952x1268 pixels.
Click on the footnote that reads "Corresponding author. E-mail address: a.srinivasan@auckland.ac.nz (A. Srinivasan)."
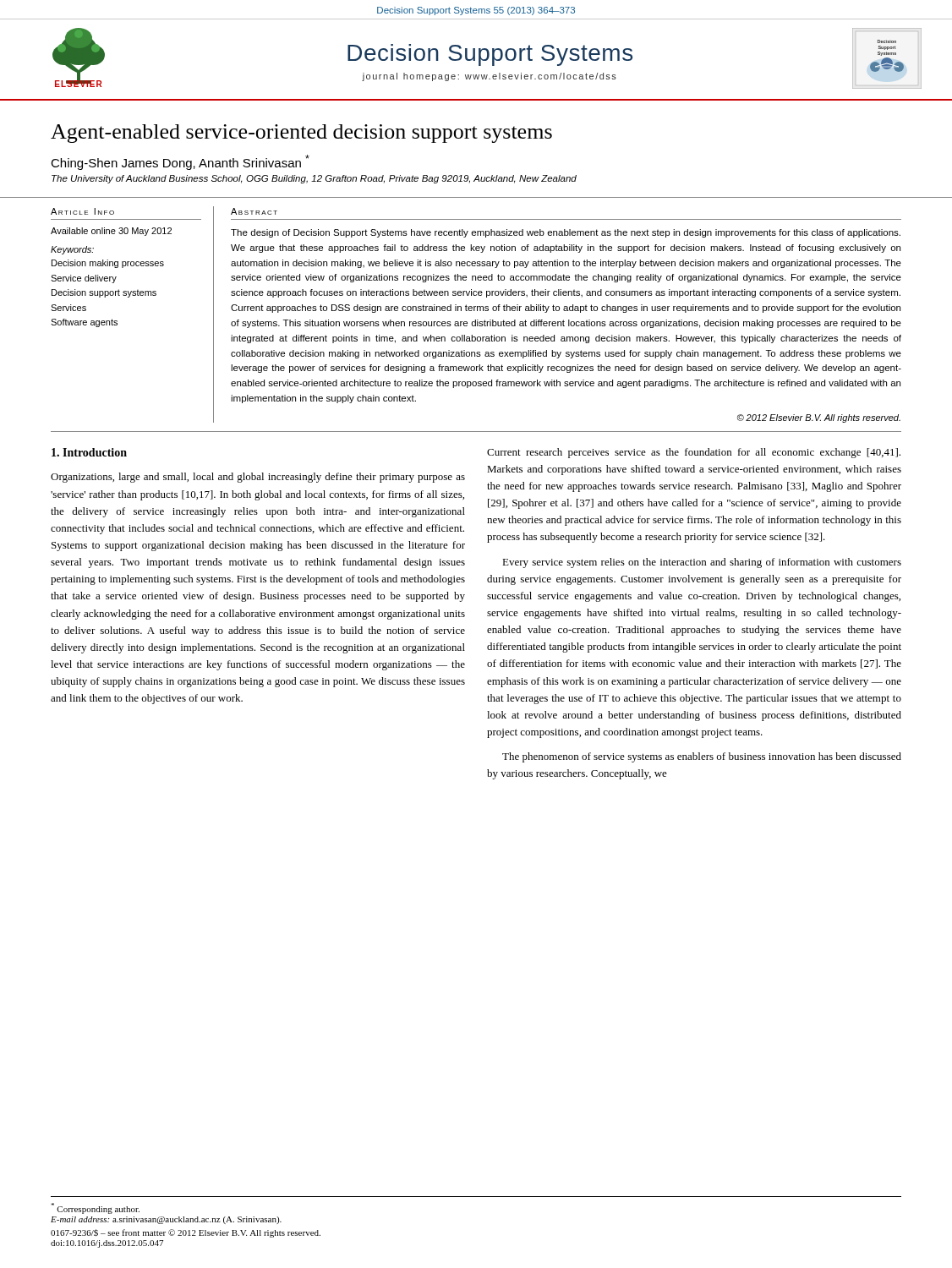pyautogui.click(x=166, y=1213)
